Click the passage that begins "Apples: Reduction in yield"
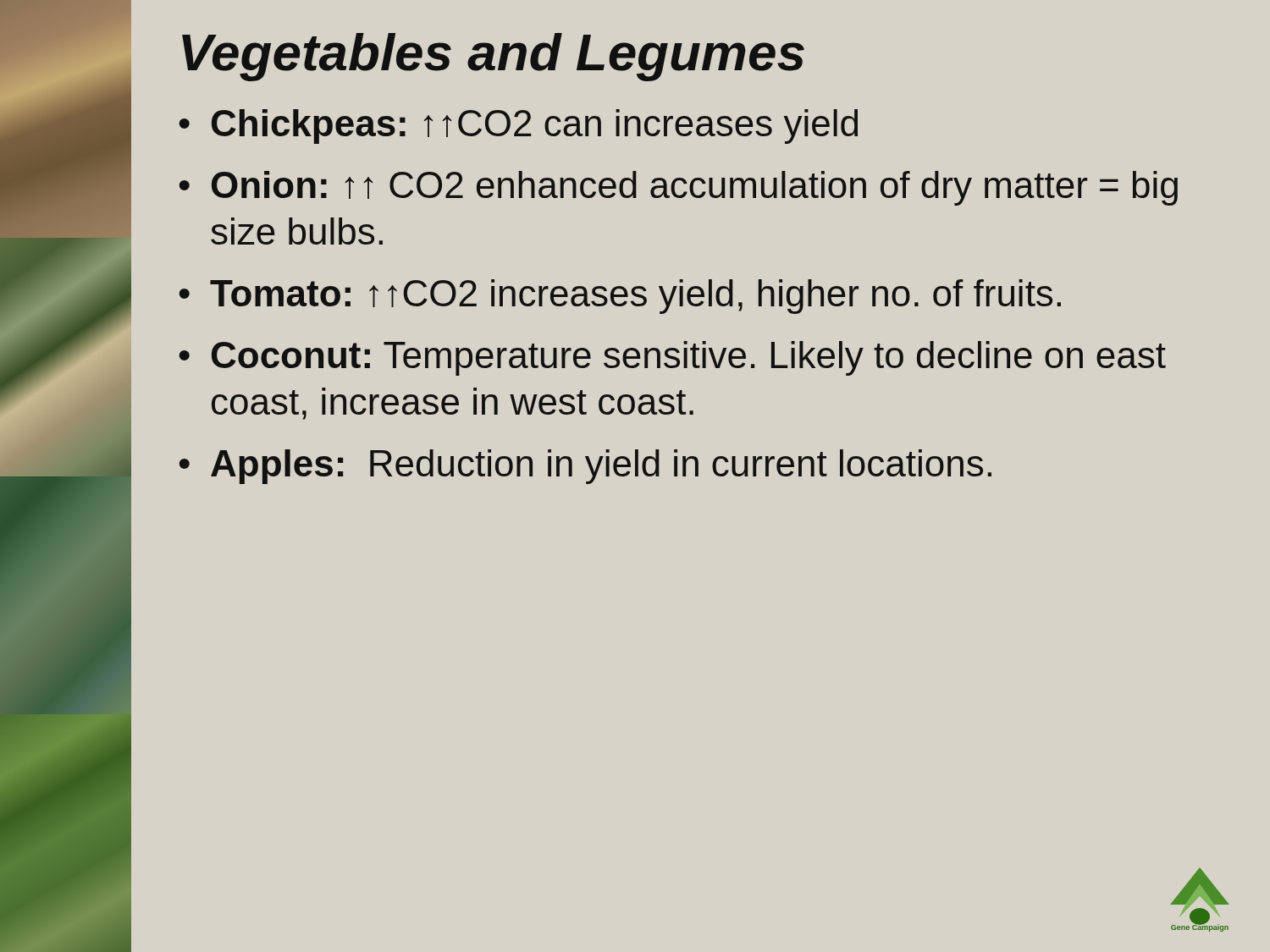The width and height of the screenshot is (1270, 952). point(602,463)
